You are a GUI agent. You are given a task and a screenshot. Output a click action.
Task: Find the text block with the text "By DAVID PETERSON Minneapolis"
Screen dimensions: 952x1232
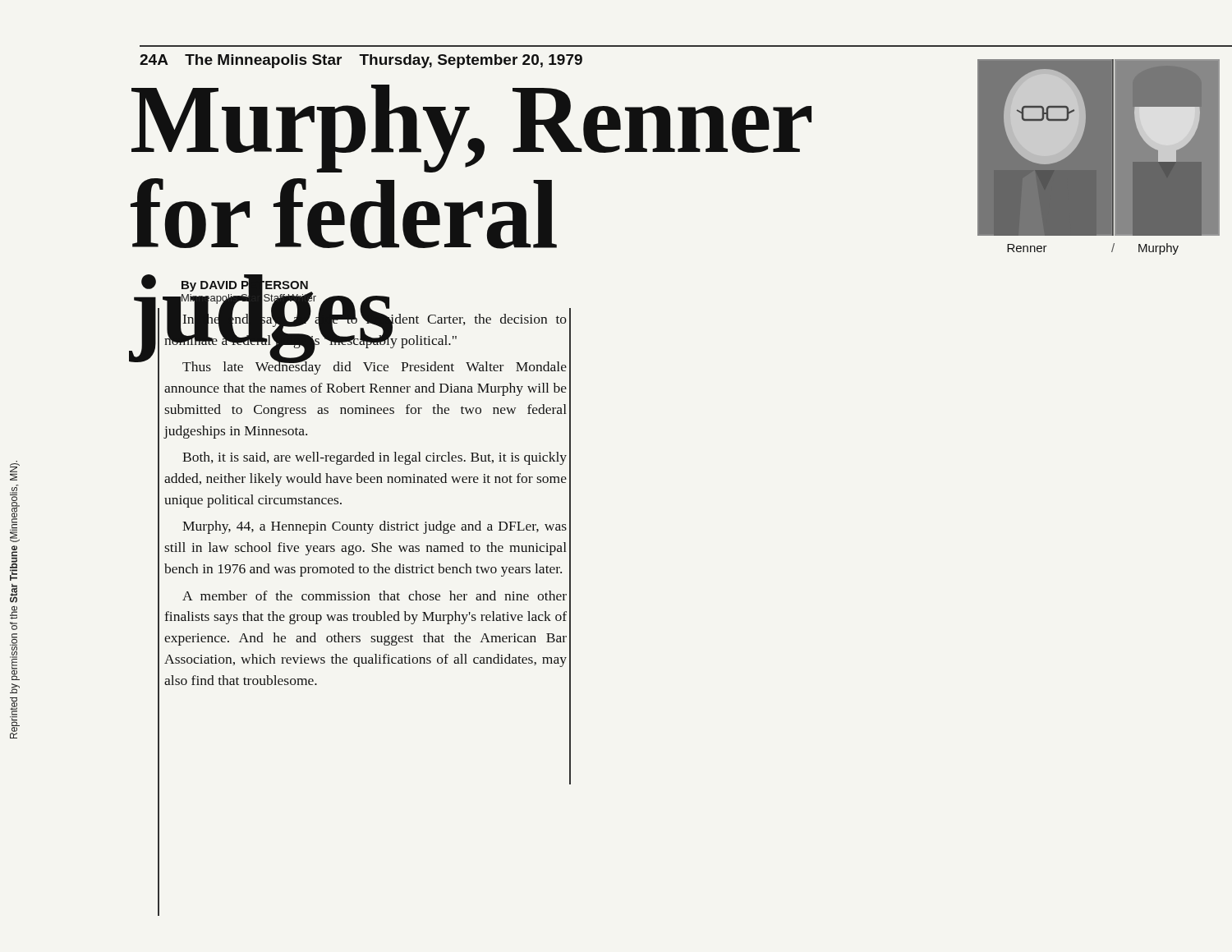tap(248, 291)
